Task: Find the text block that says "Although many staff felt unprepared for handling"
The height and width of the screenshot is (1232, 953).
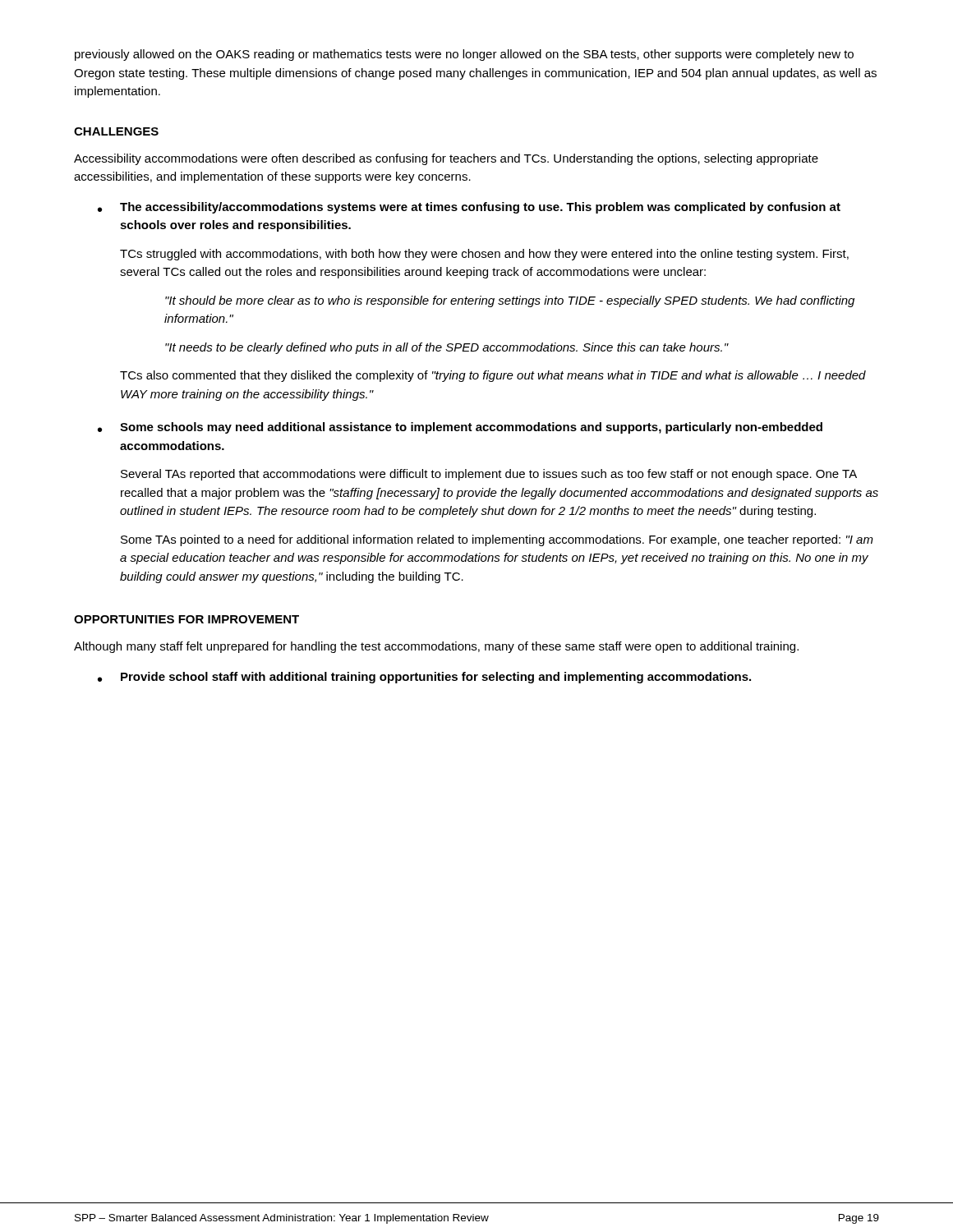Action: pyautogui.click(x=437, y=646)
